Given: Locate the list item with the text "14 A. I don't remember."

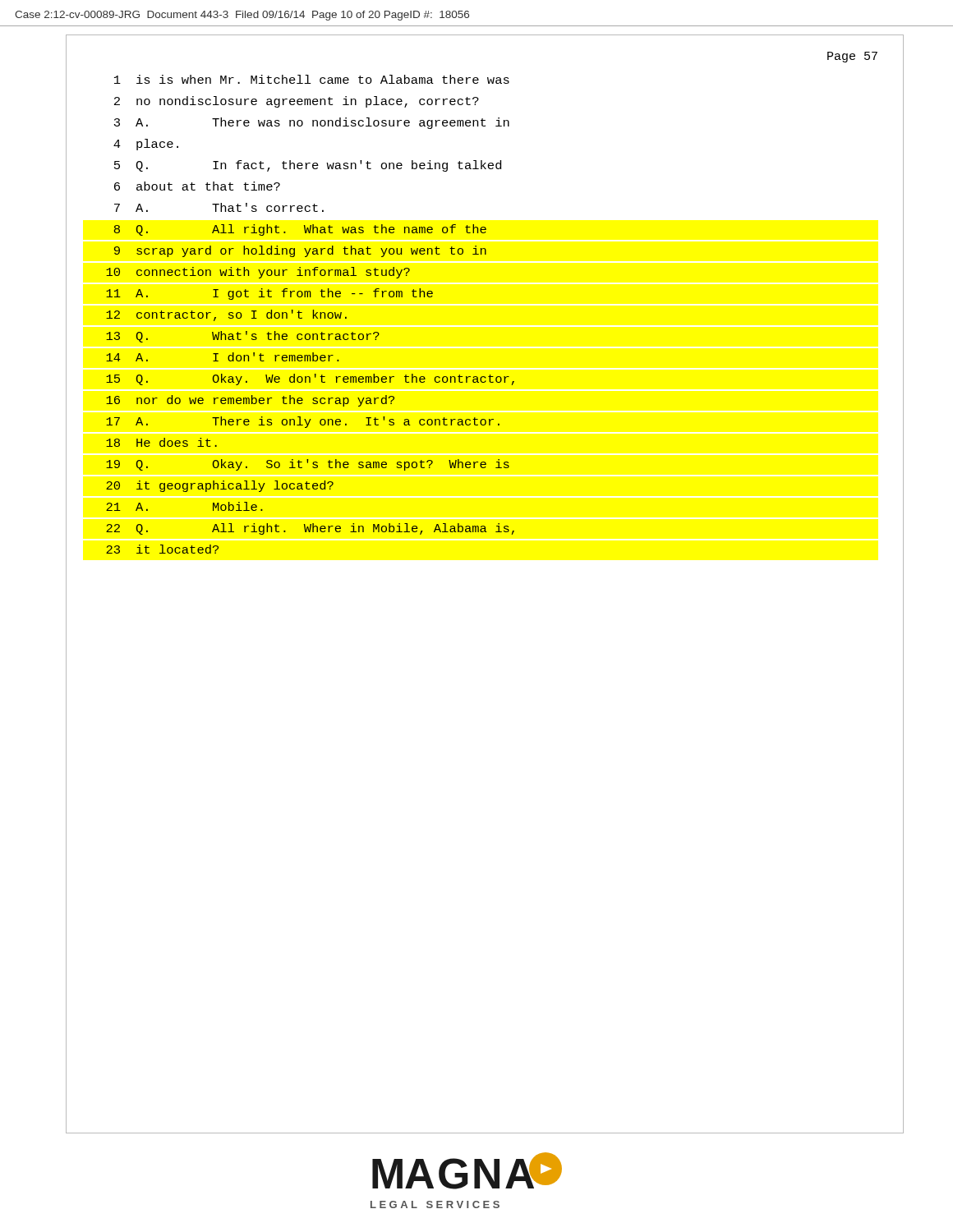Looking at the screenshot, I should tap(116, 357).
